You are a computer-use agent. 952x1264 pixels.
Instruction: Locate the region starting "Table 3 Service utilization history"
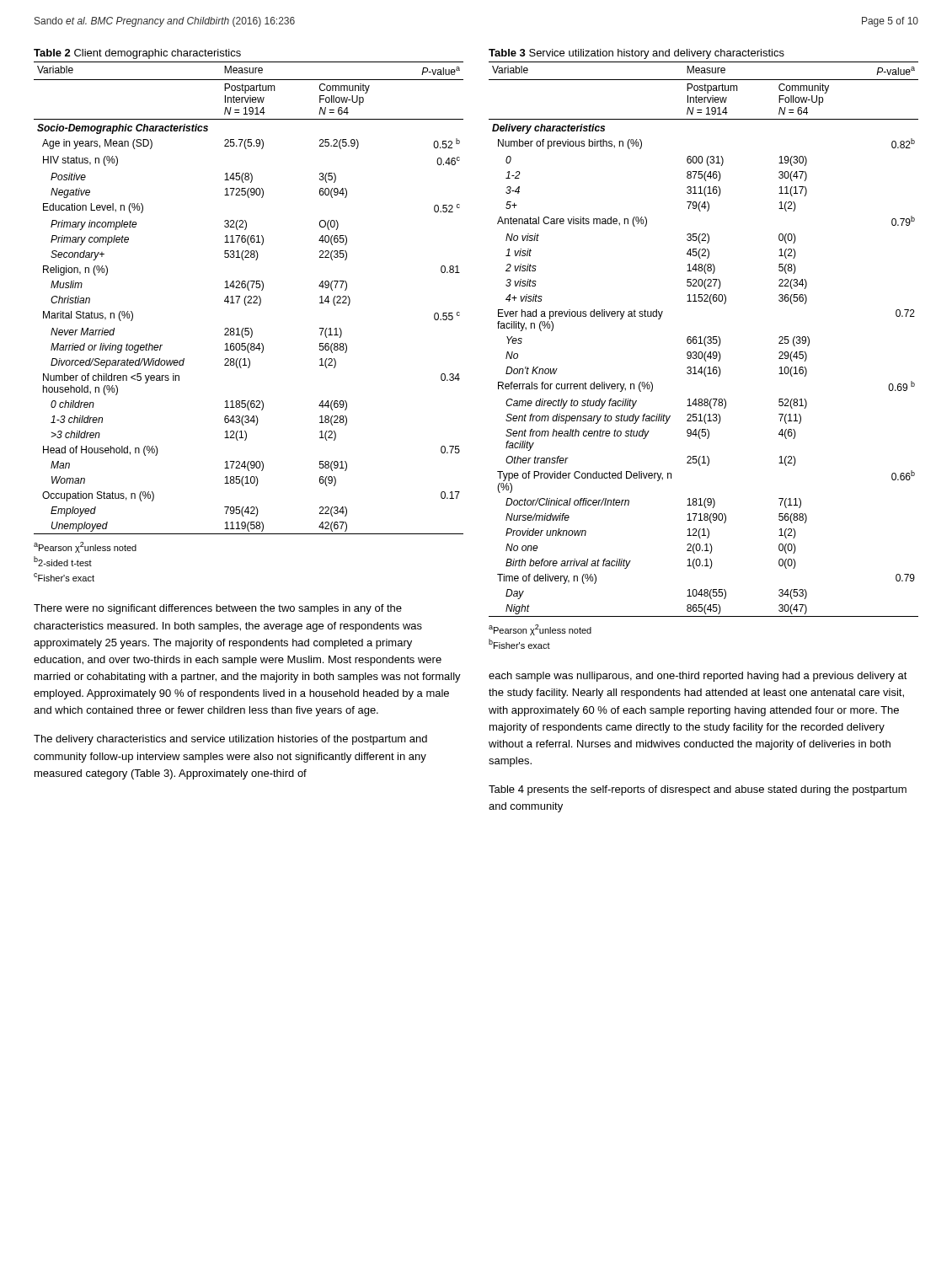tap(636, 53)
